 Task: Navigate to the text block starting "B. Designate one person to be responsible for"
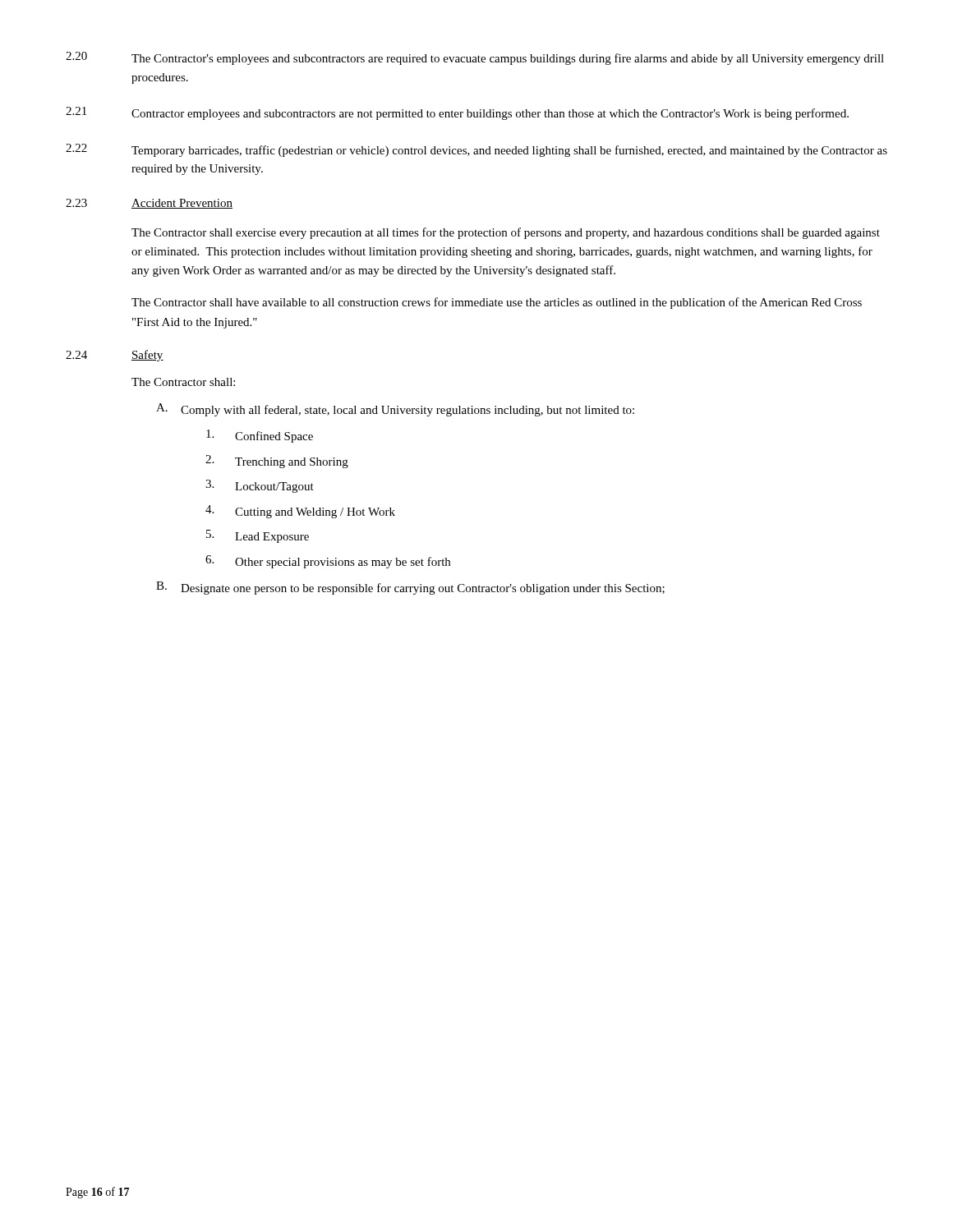[x=522, y=589]
